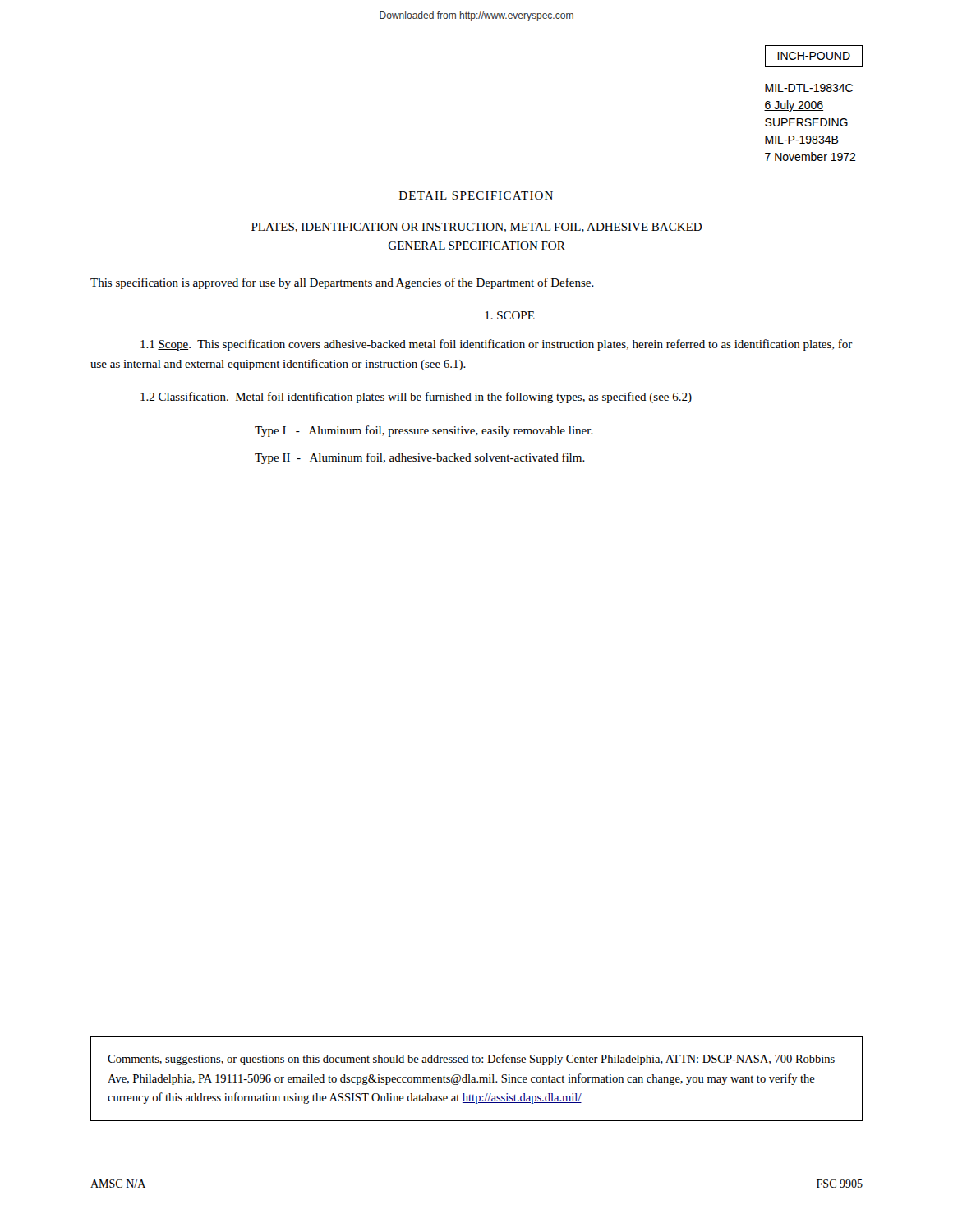Find the text block with the text "1 Scope. This specification"

[x=471, y=354]
